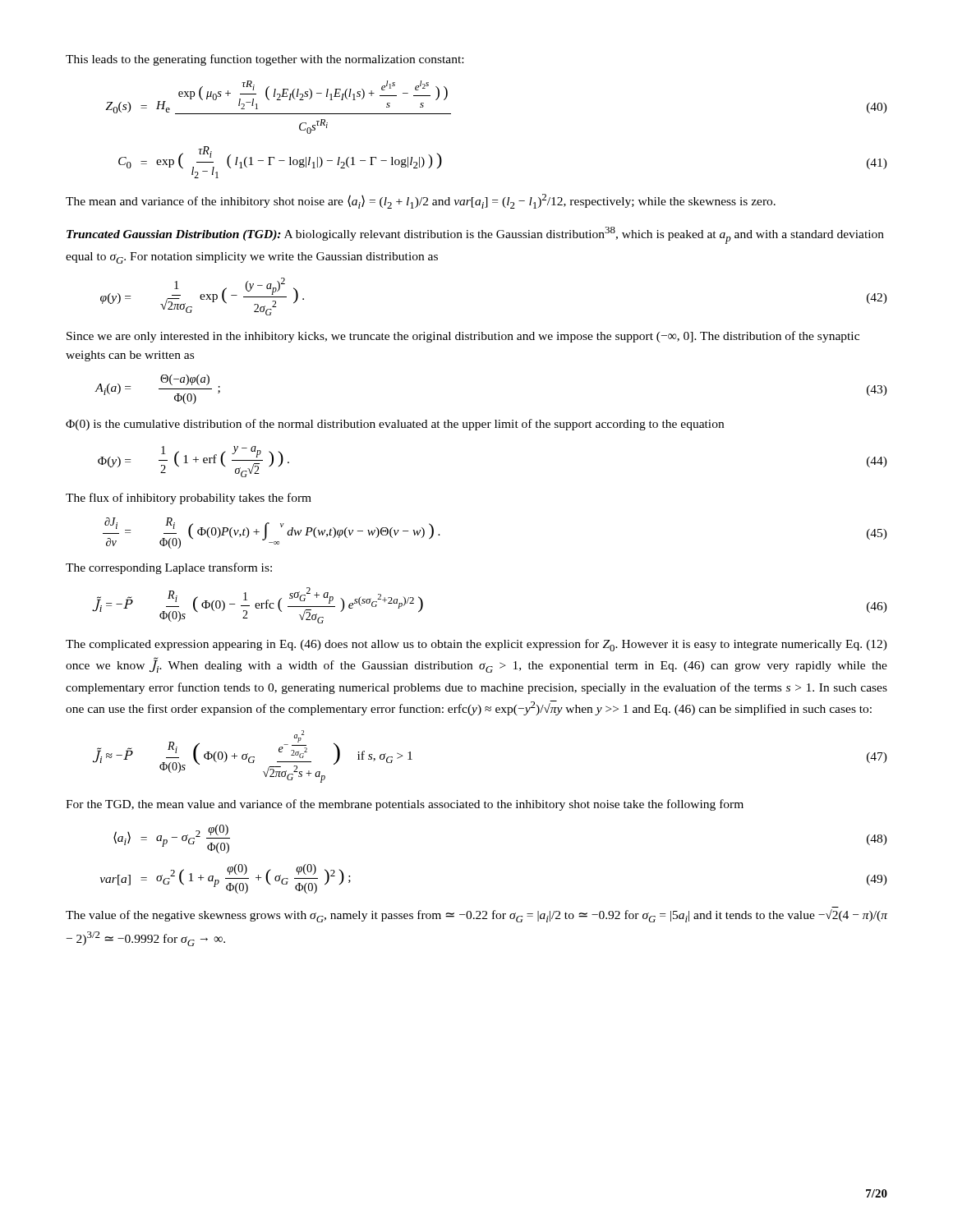
Task: Select the region starting "The value of the negative skewness grows"
Action: pos(476,928)
